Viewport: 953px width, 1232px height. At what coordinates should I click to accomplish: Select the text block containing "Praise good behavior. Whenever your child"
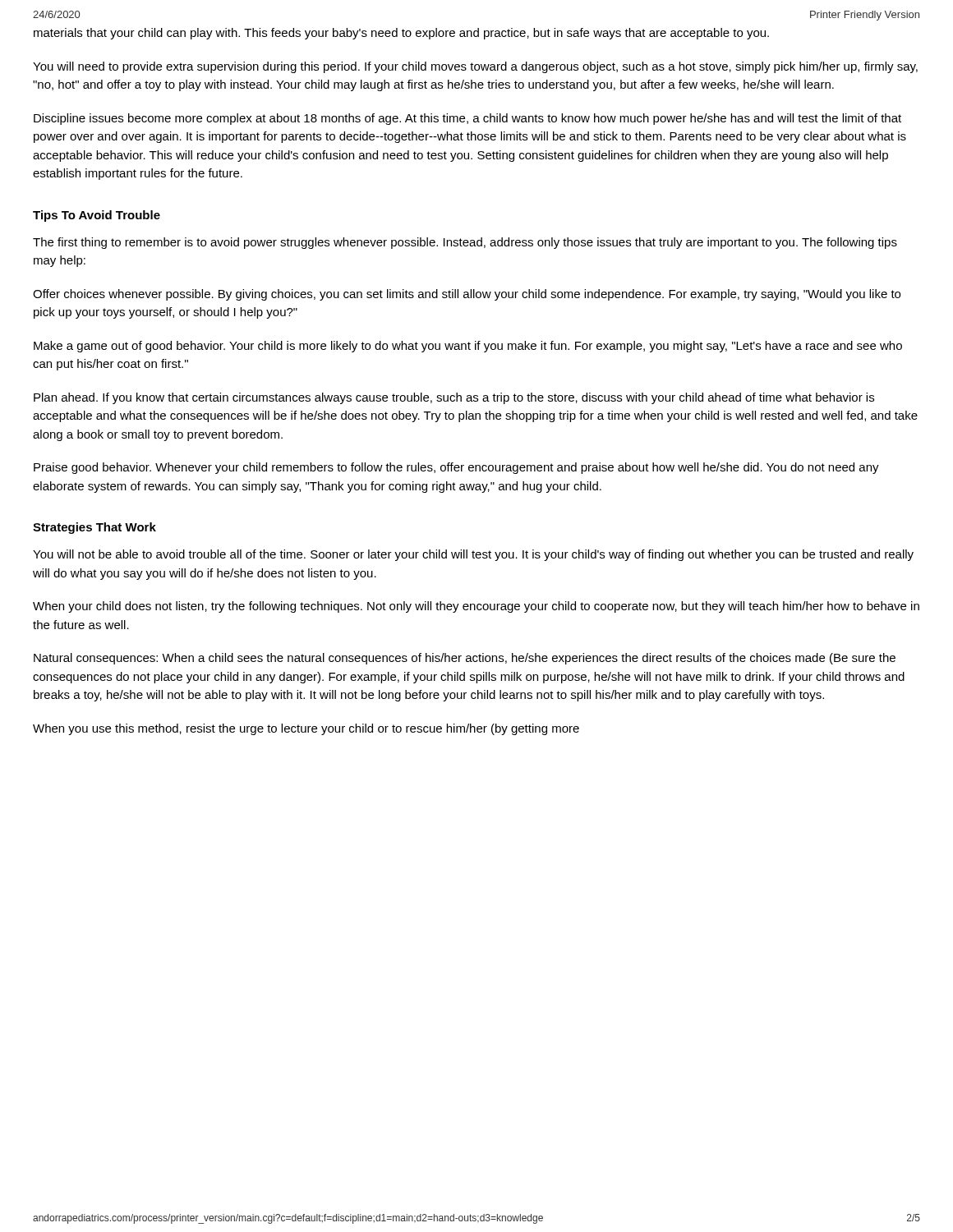(456, 476)
